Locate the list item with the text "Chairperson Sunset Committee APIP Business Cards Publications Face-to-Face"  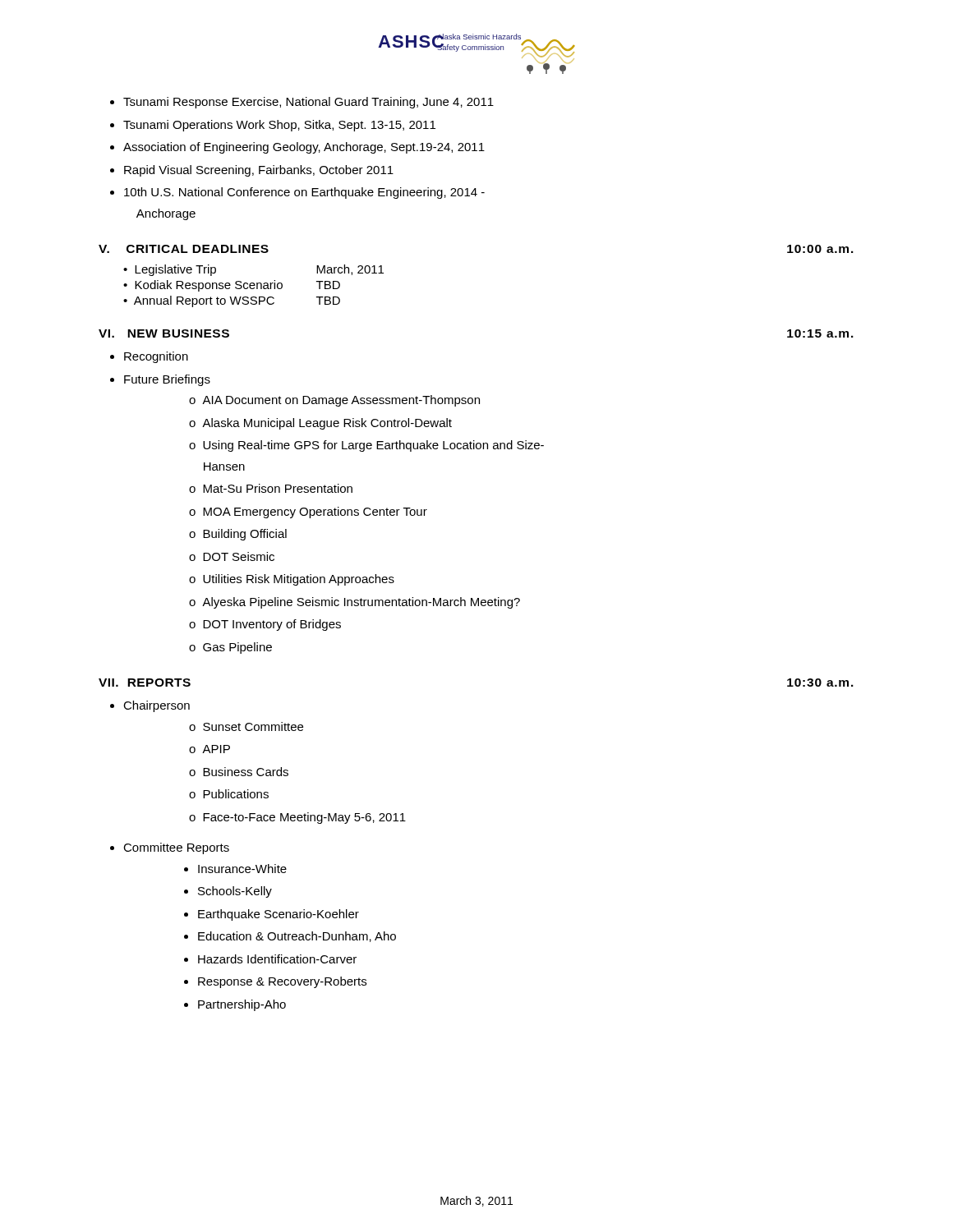click(x=157, y=706)
